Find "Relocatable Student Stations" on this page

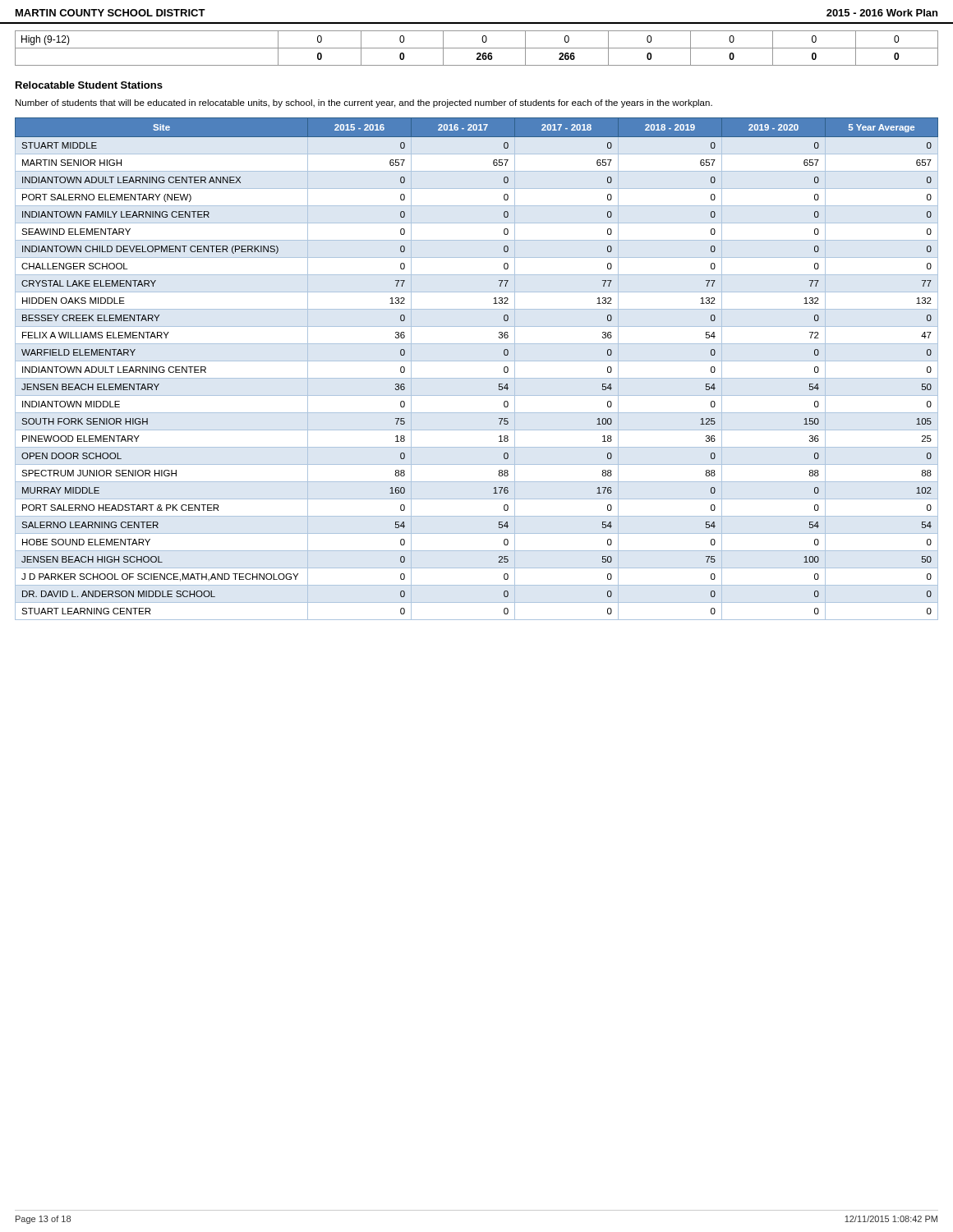pos(89,85)
